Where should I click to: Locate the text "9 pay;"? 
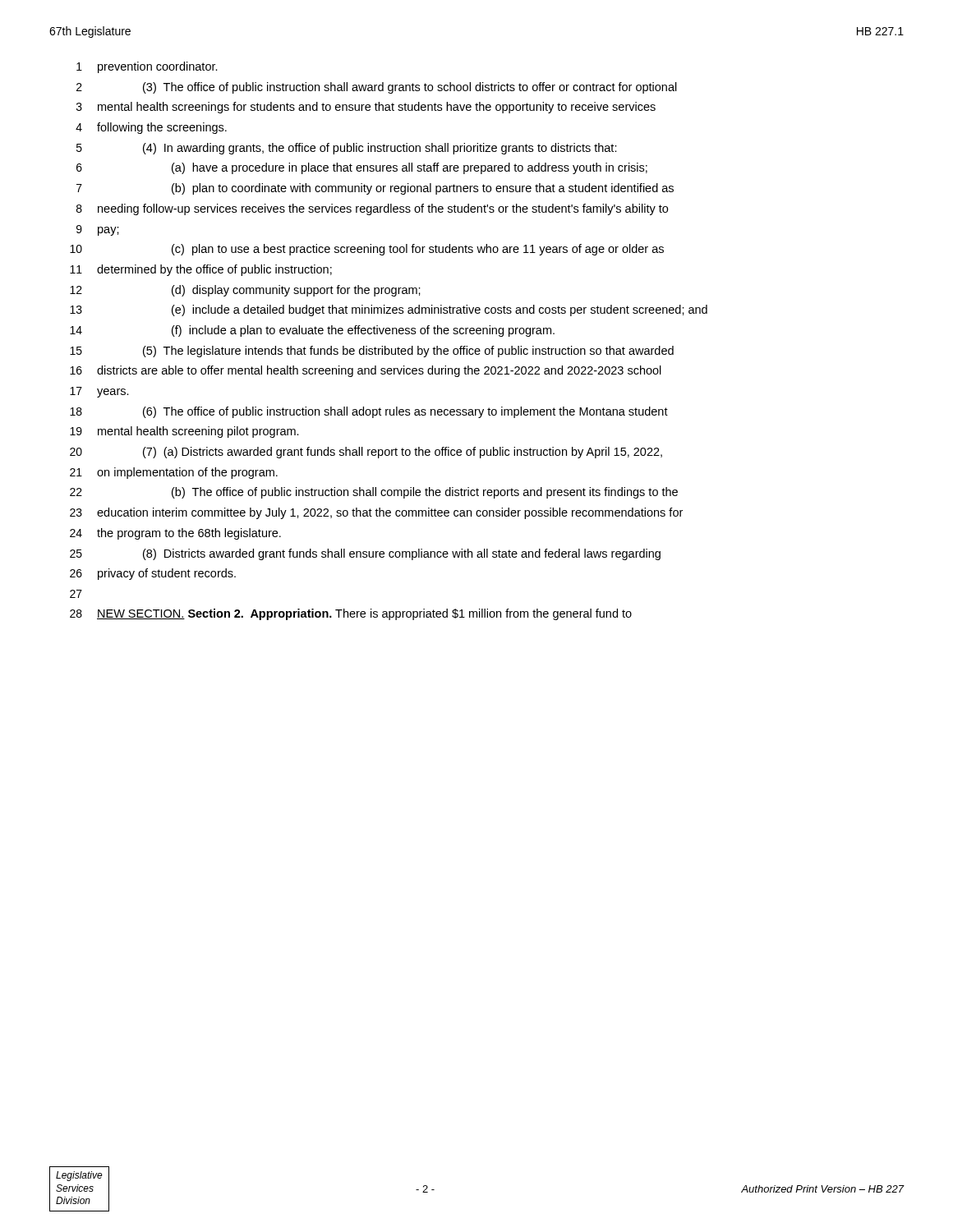point(98,230)
